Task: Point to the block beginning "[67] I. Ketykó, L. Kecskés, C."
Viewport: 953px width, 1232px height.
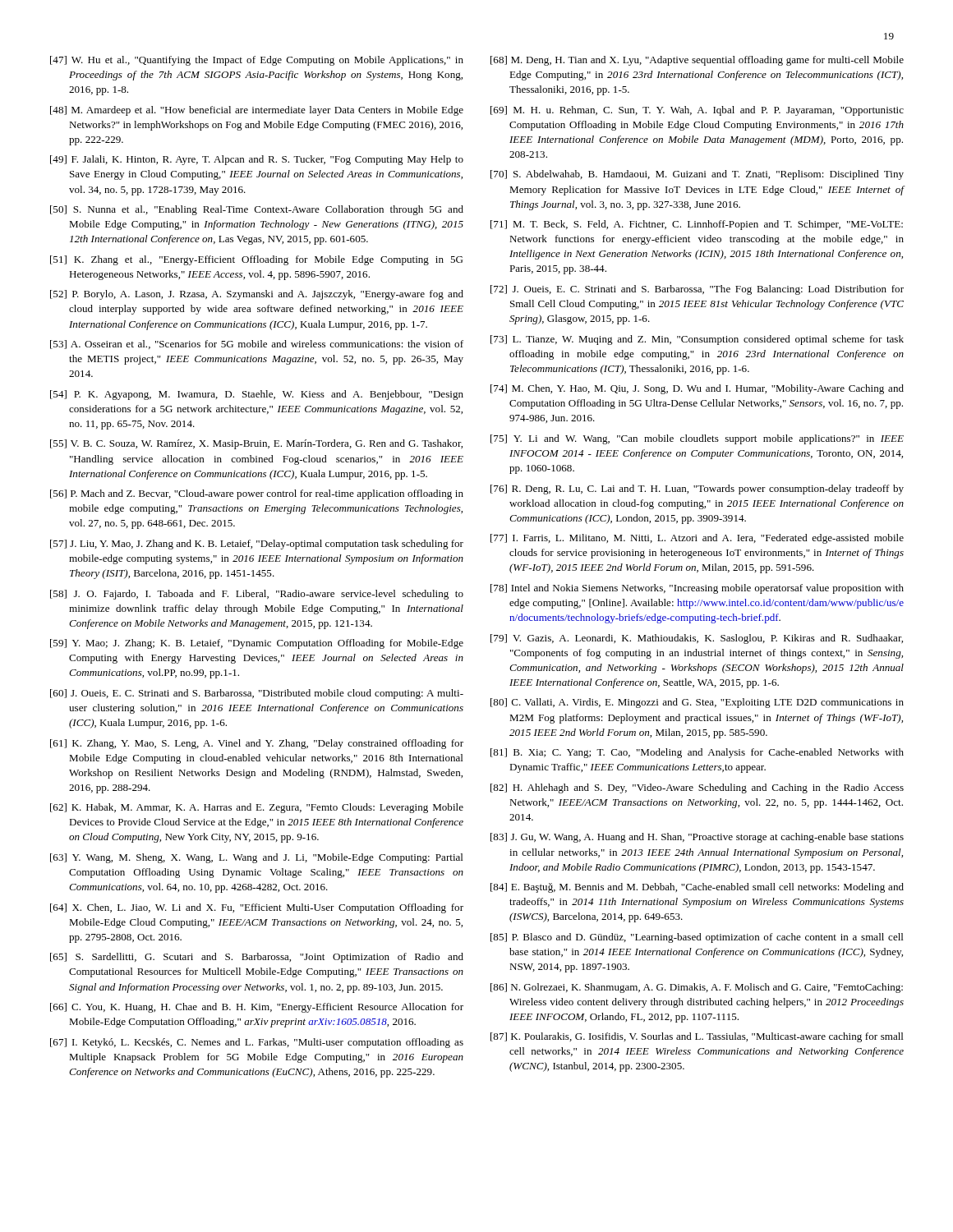Action: pos(256,1056)
